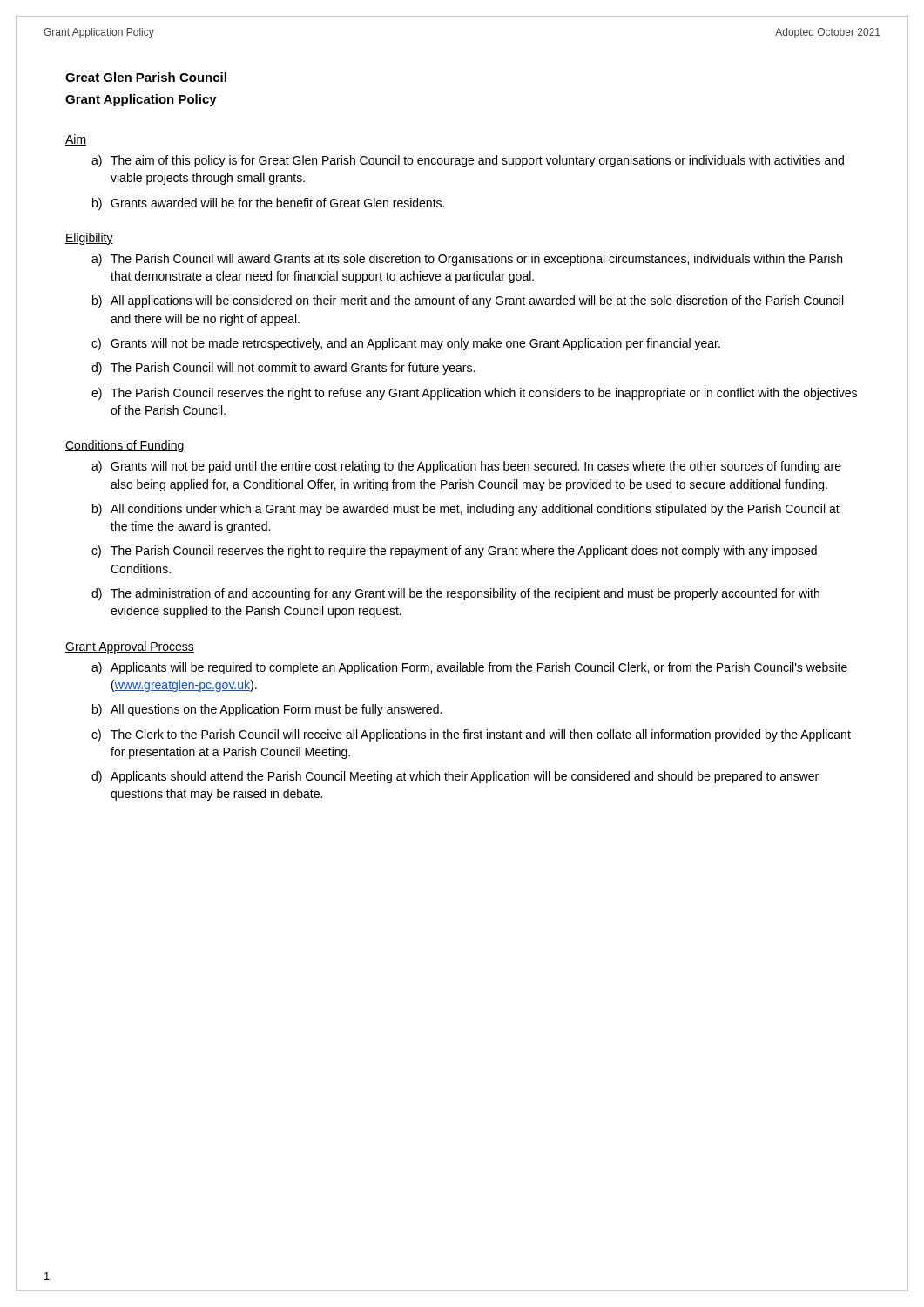
Task: Select the list item with the text "d) The Parish Council"
Action: 475,368
